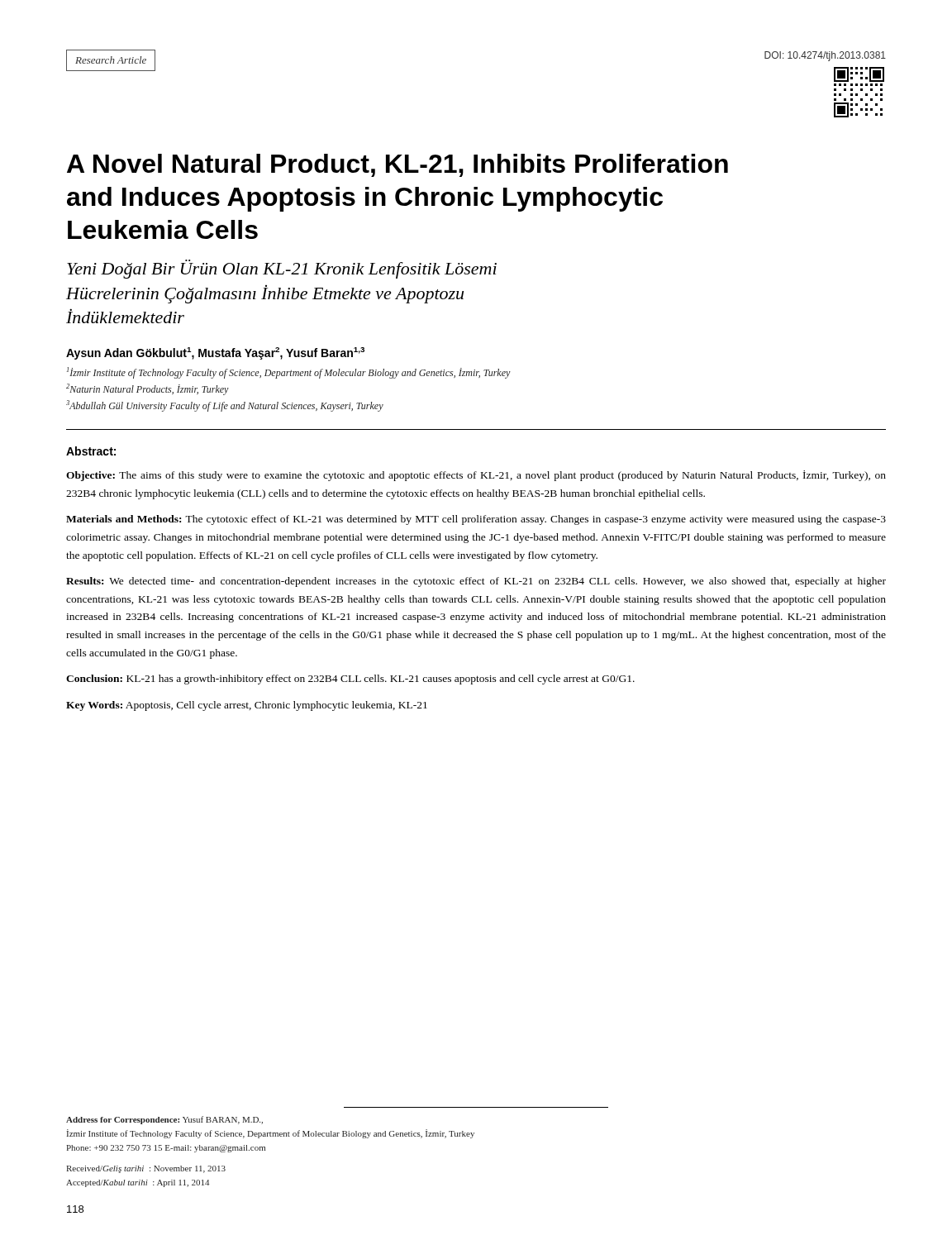Click on the text block starting "Key Words: Apoptosis, Cell cycle arrest,"
952x1240 pixels.
(247, 705)
